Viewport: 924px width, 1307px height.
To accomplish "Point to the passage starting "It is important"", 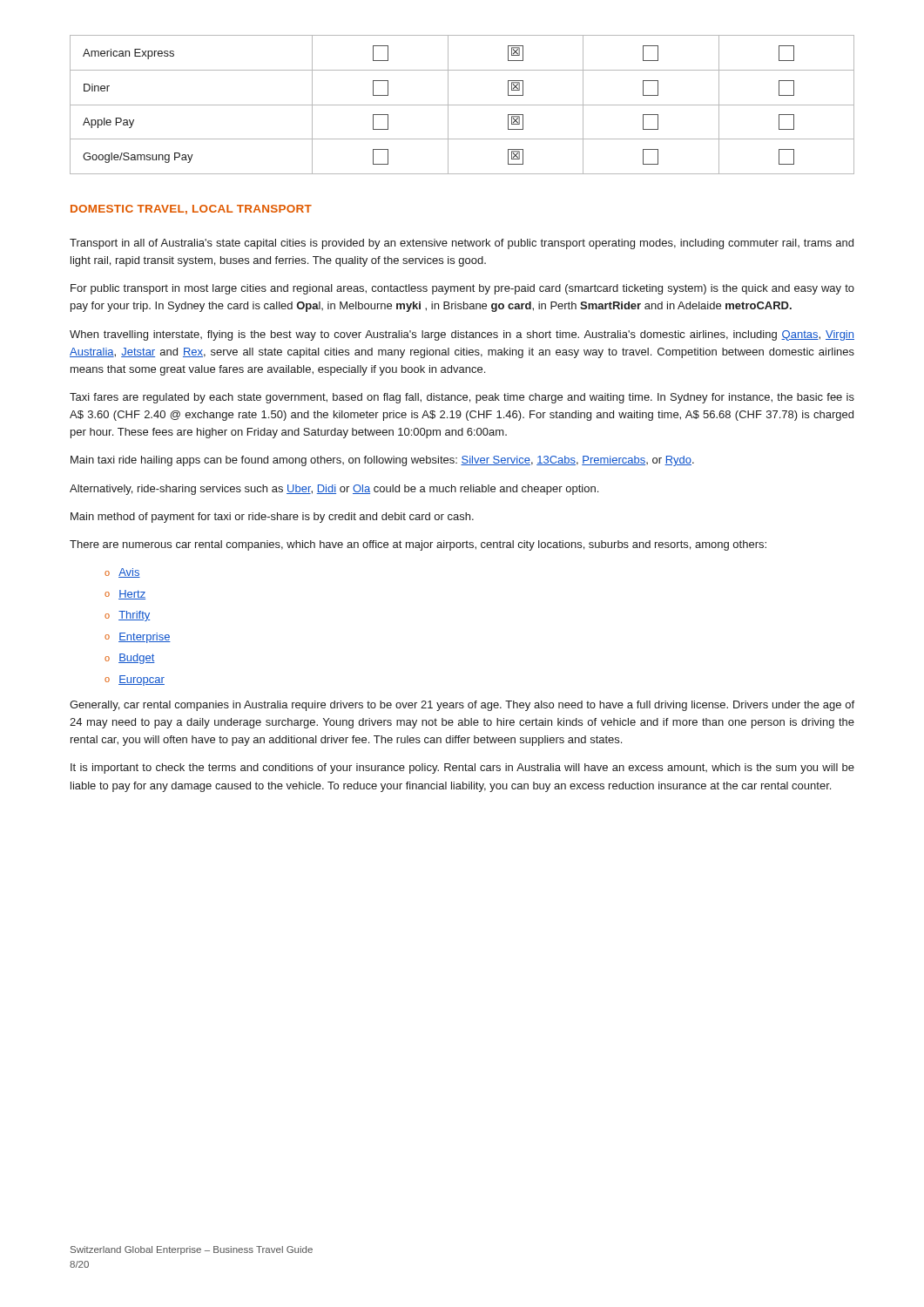I will (x=462, y=776).
